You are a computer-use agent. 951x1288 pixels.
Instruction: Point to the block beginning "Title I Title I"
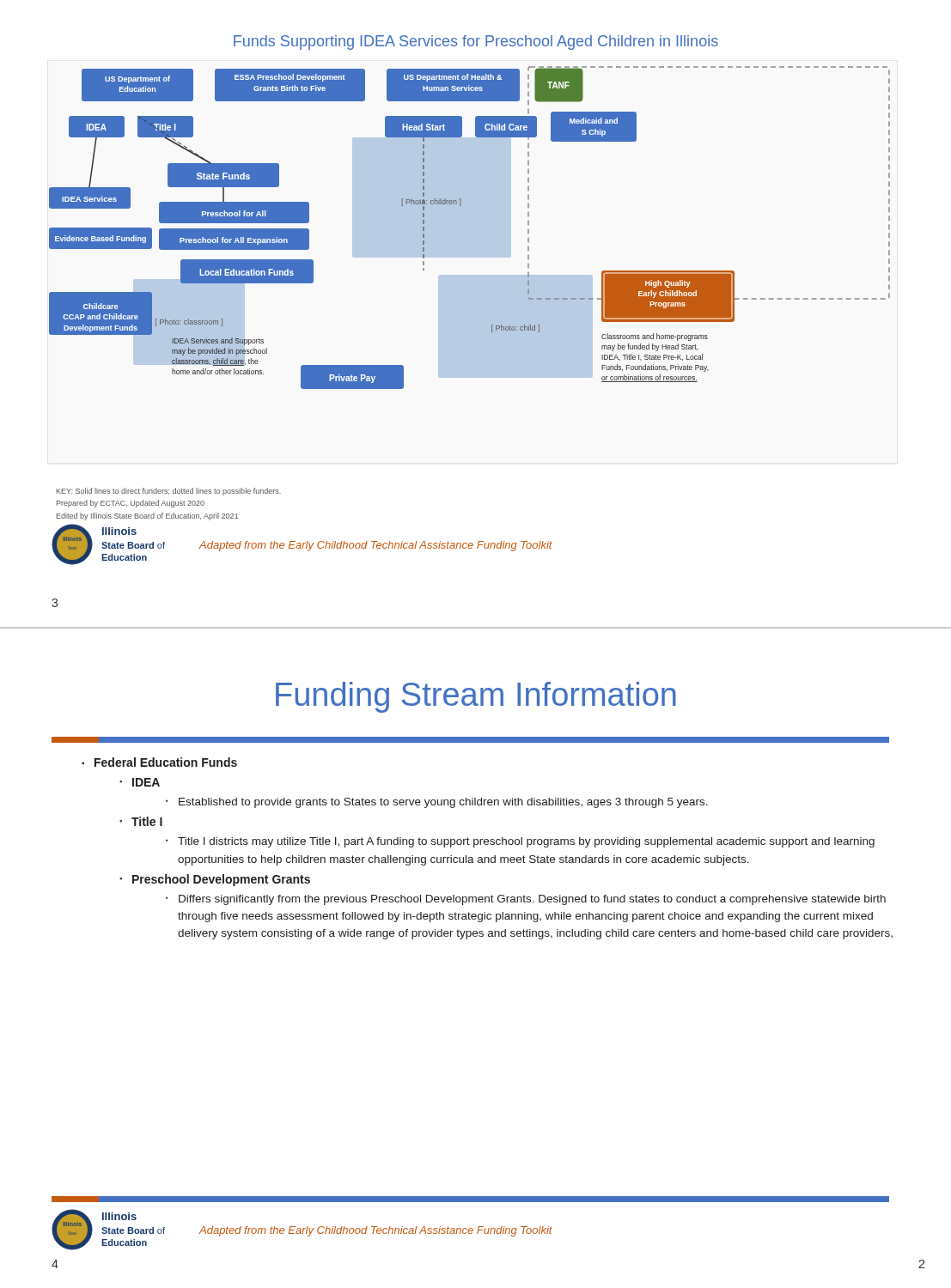tap(515, 841)
